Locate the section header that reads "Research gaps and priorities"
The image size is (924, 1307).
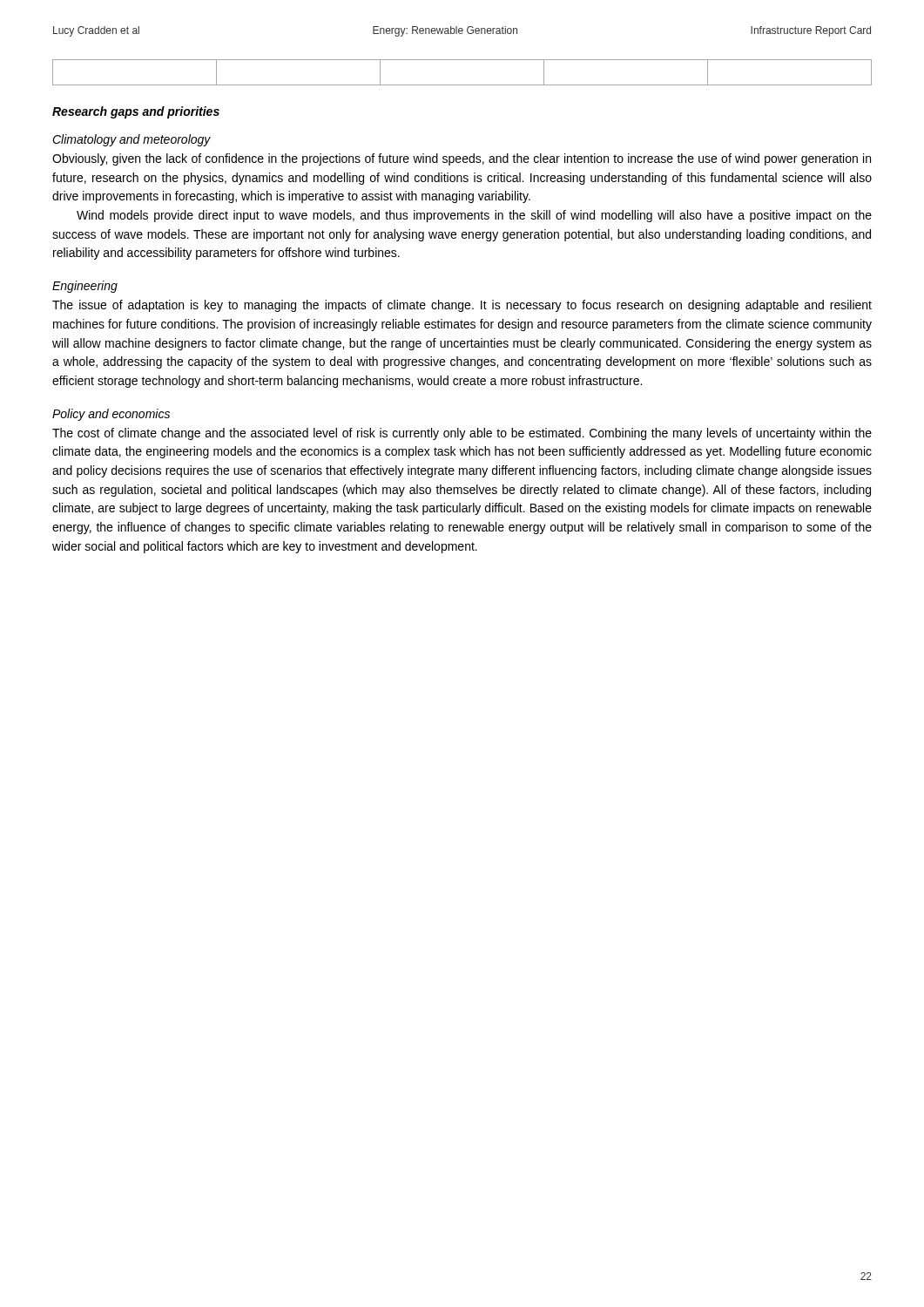tap(136, 112)
